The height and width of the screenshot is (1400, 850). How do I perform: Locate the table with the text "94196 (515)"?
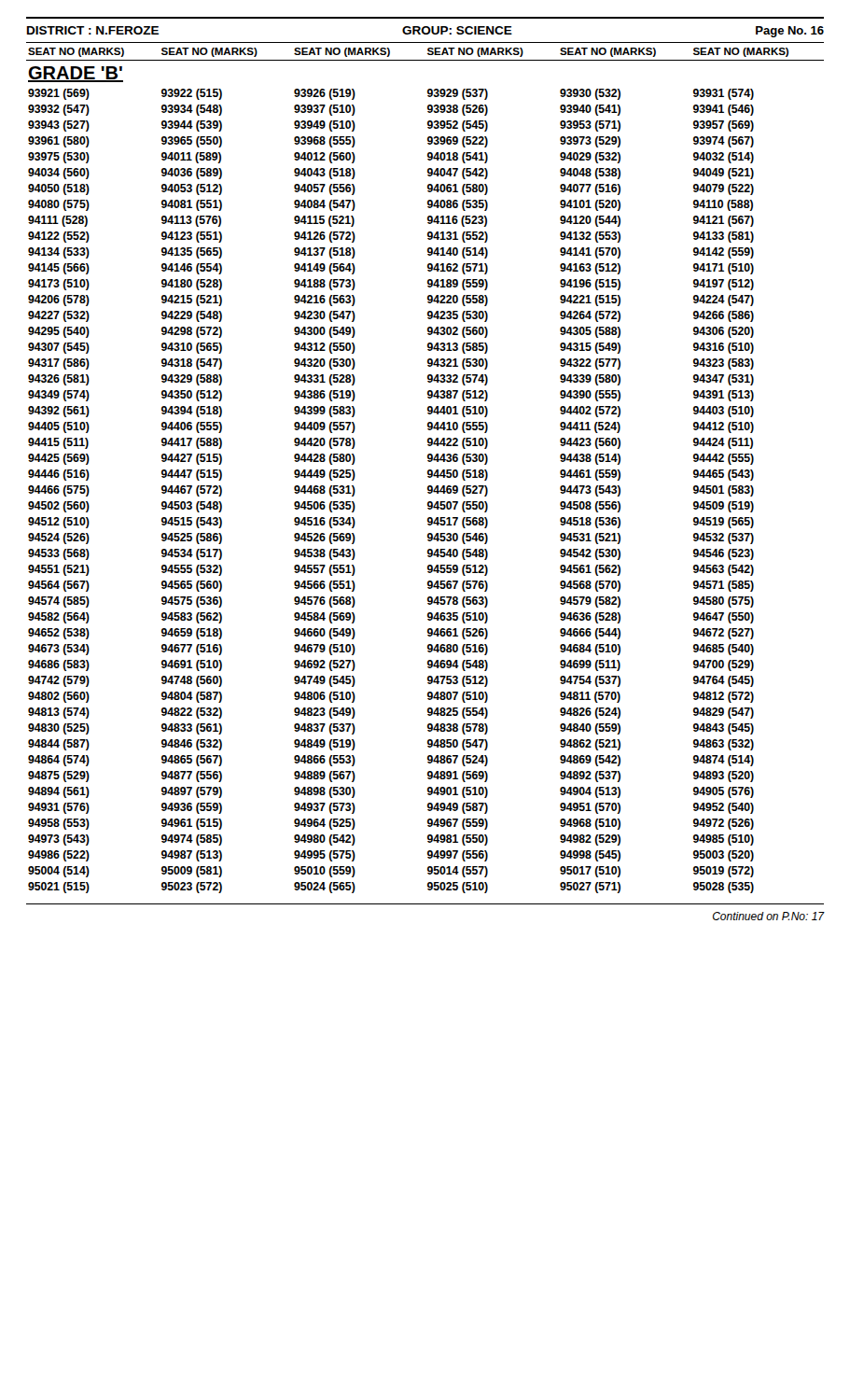click(425, 469)
